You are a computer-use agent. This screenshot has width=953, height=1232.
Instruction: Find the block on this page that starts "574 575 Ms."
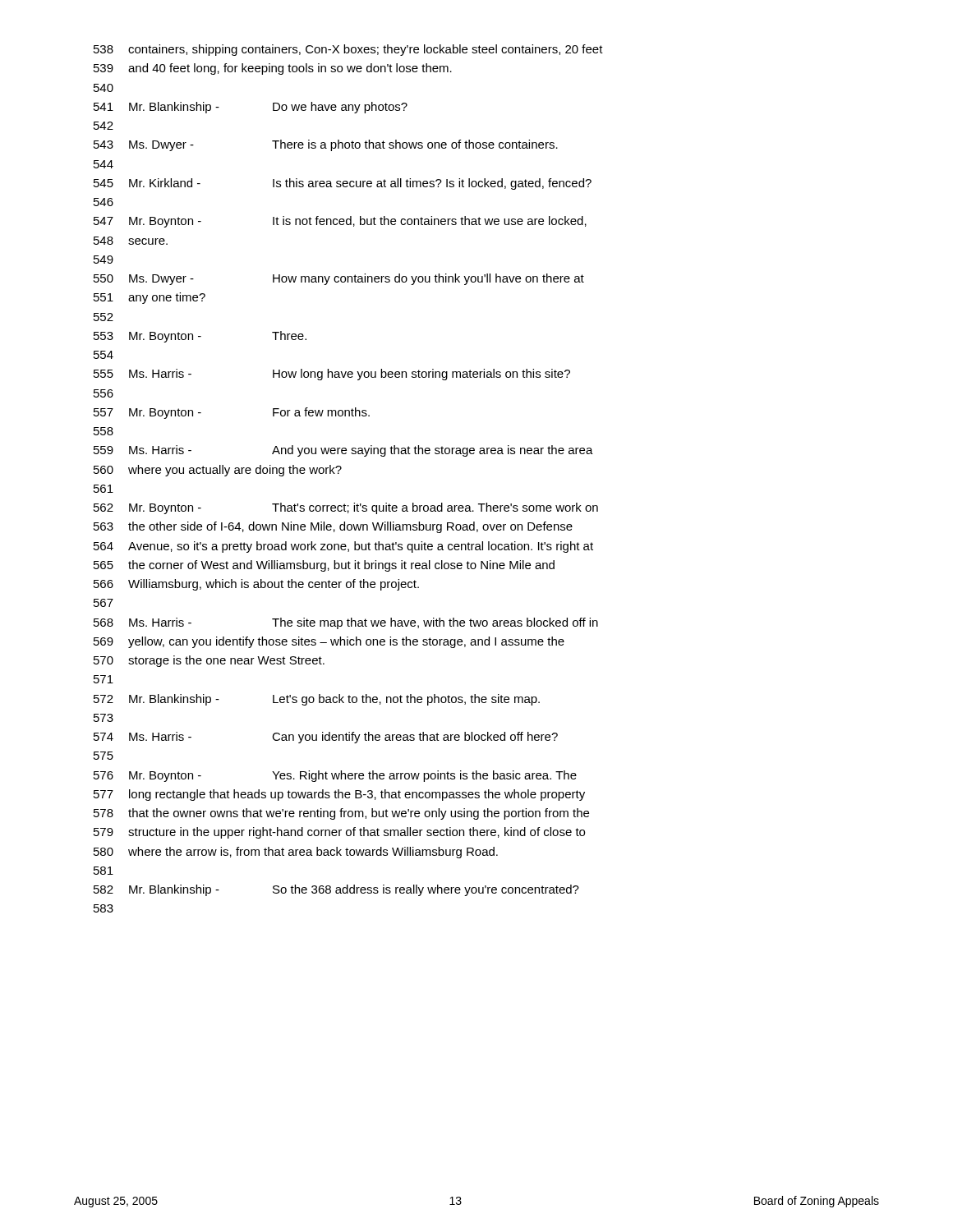(476, 746)
